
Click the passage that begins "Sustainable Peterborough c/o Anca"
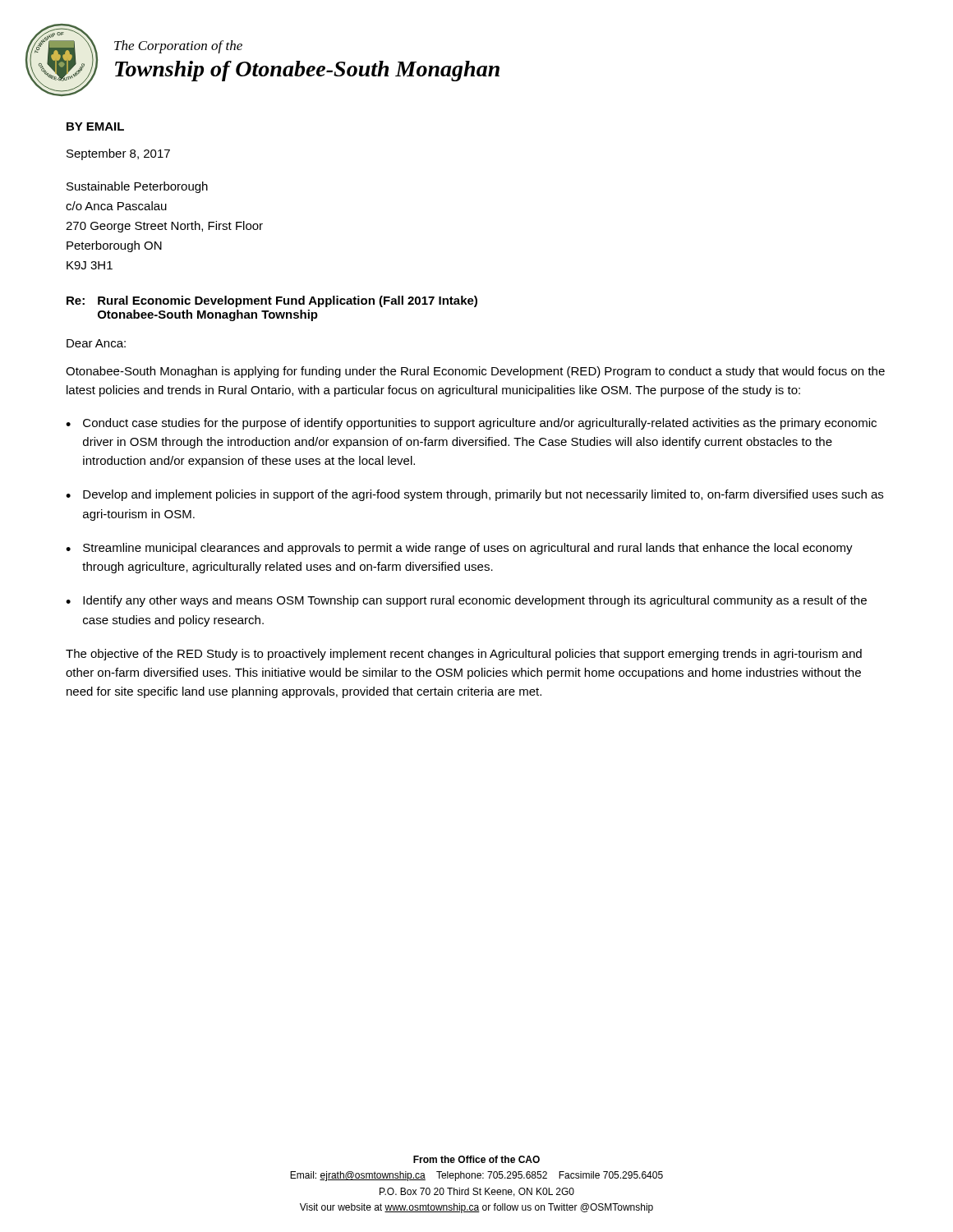coord(164,225)
